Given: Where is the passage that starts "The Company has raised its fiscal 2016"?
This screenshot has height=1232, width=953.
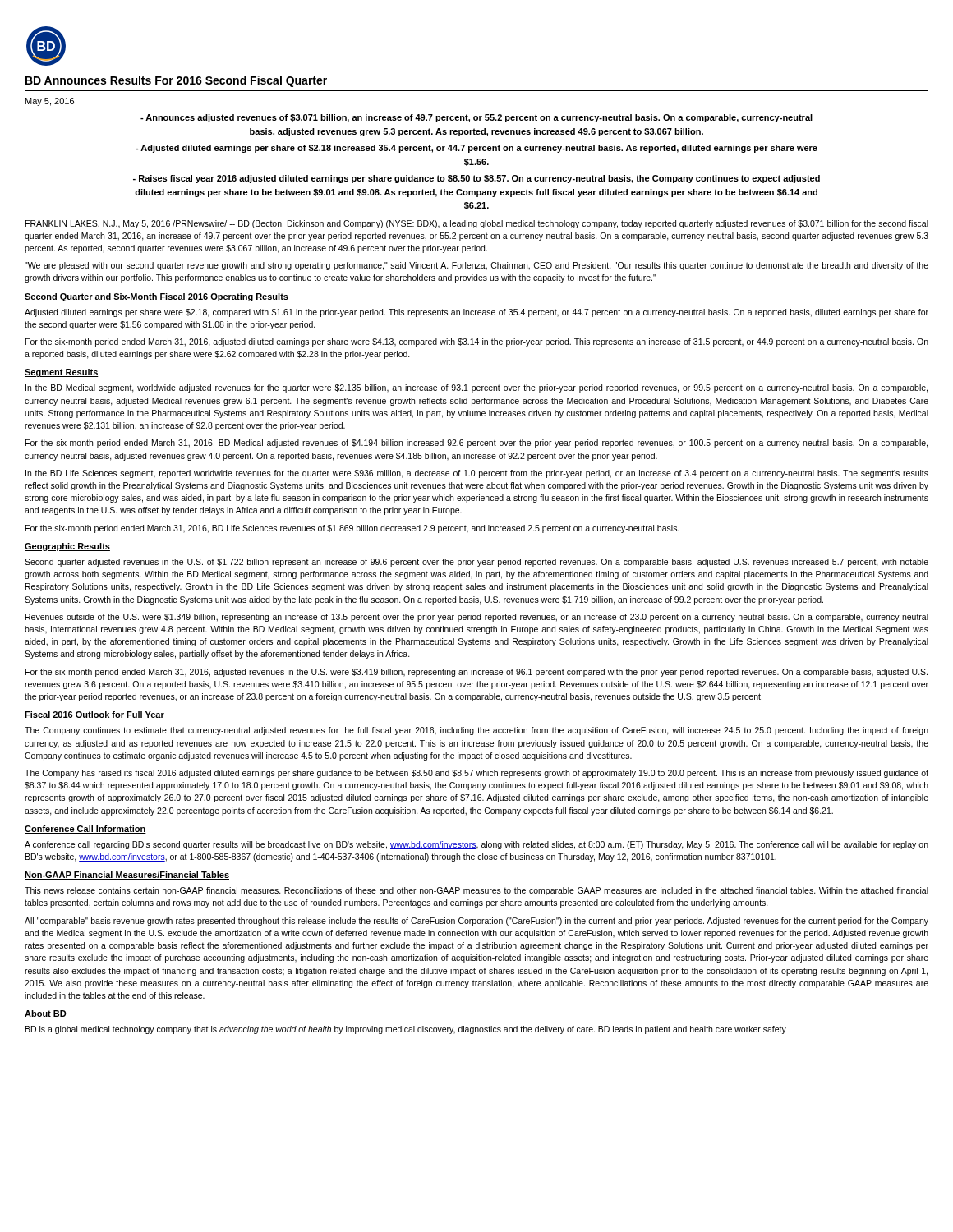Looking at the screenshot, I should [476, 792].
